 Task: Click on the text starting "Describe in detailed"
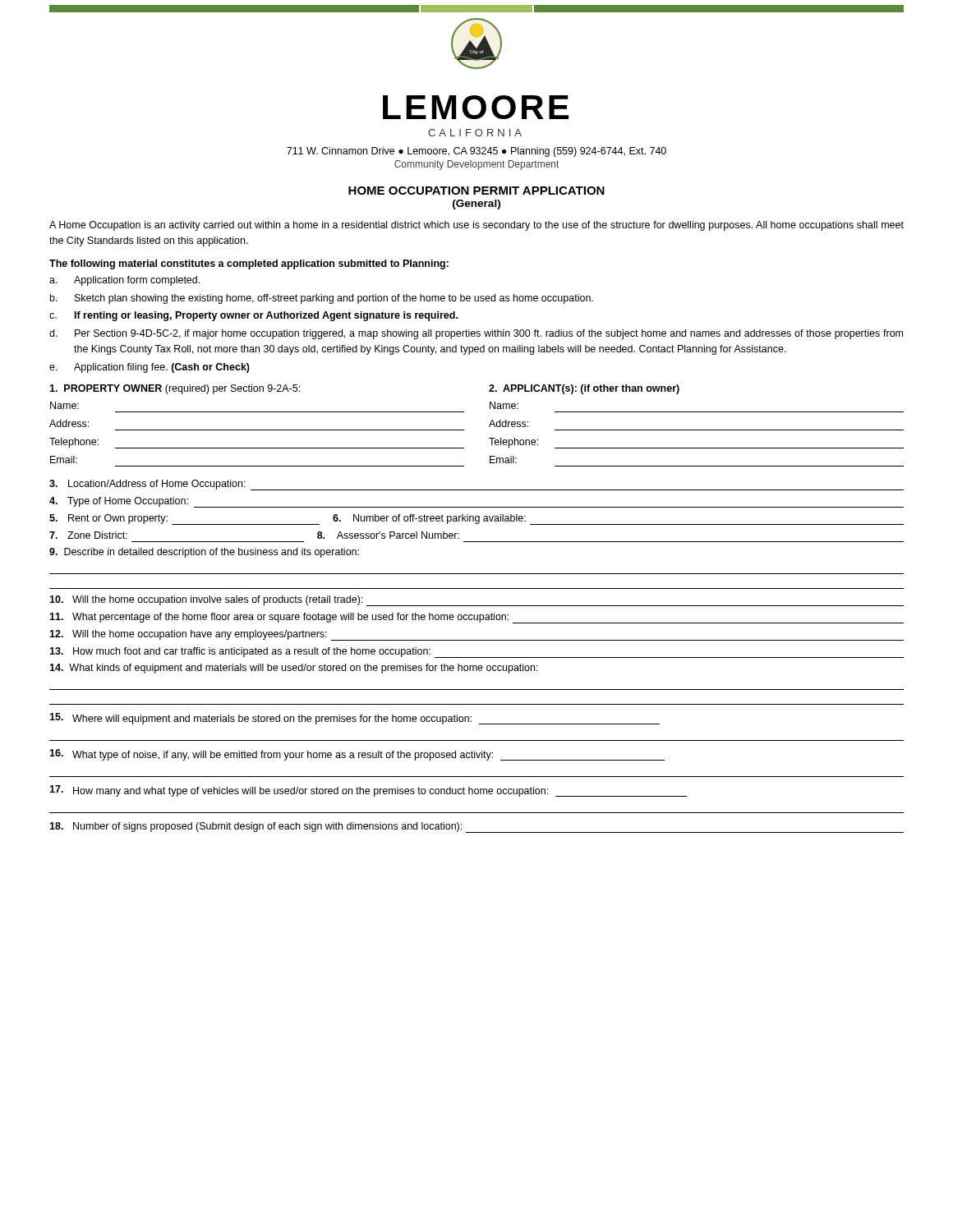[204, 553]
